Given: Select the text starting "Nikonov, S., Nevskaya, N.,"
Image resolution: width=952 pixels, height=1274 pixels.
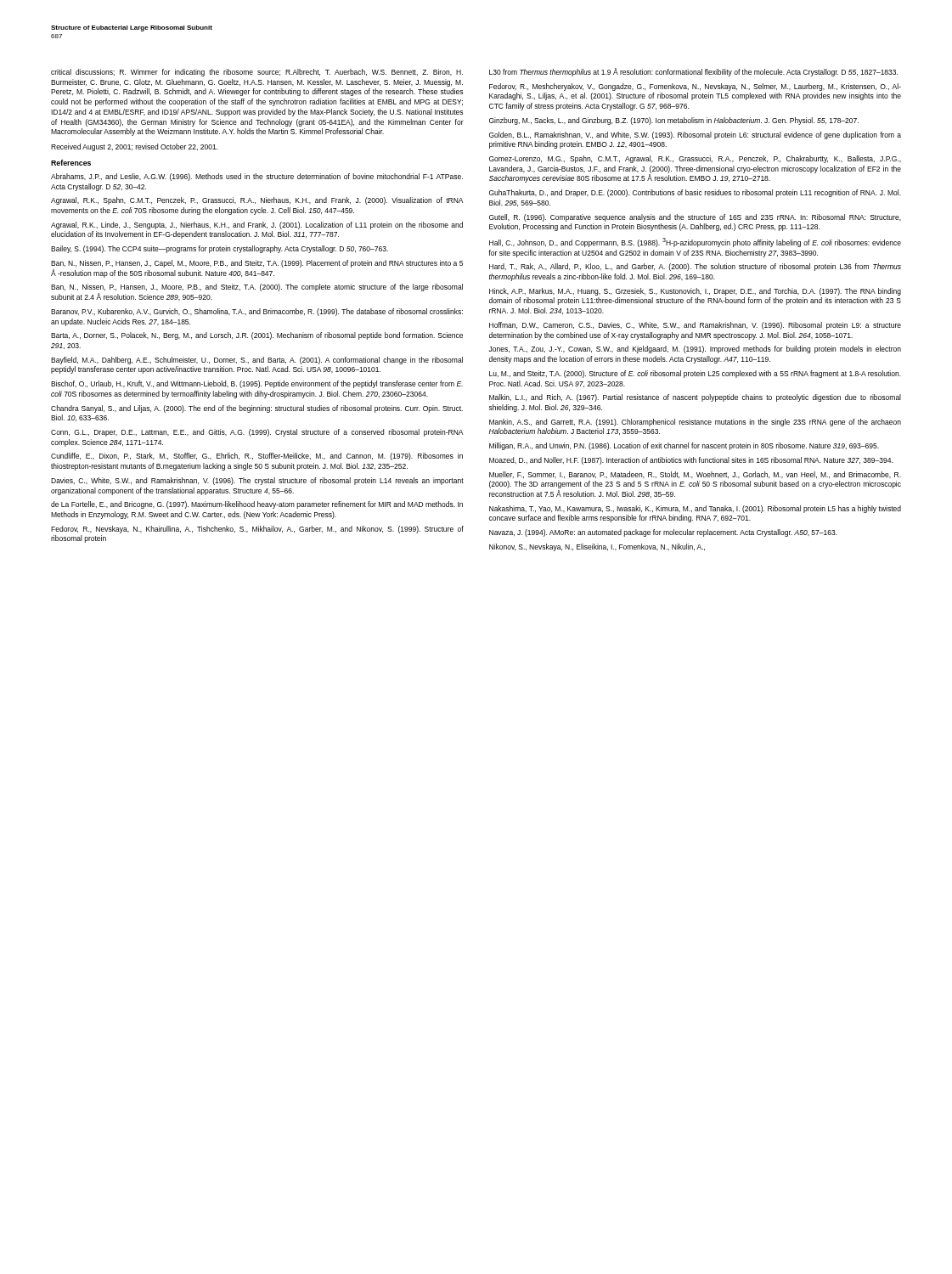Looking at the screenshot, I should (695, 548).
